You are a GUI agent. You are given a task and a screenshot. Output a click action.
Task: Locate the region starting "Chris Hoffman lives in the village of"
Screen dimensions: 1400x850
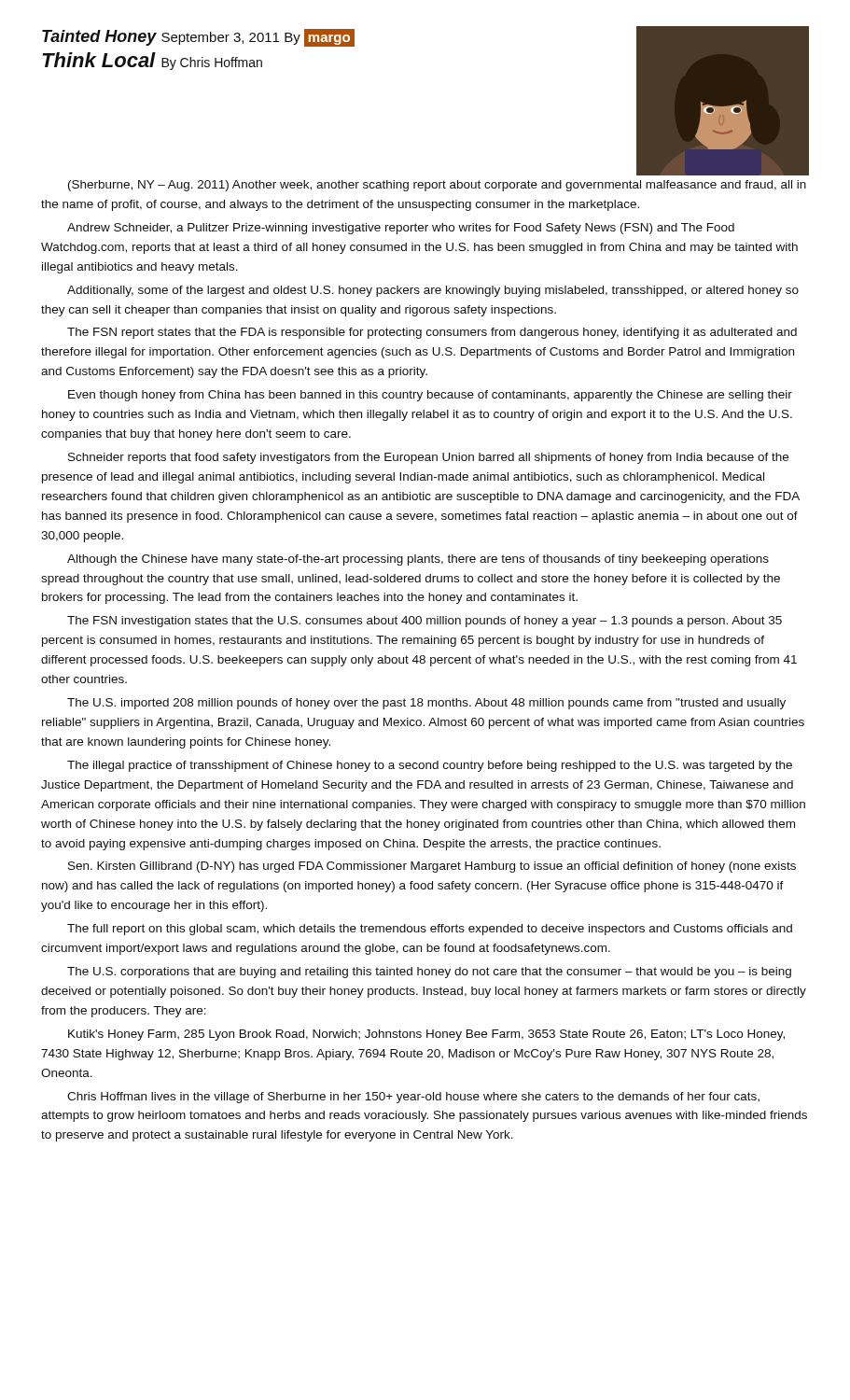[424, 1115]
